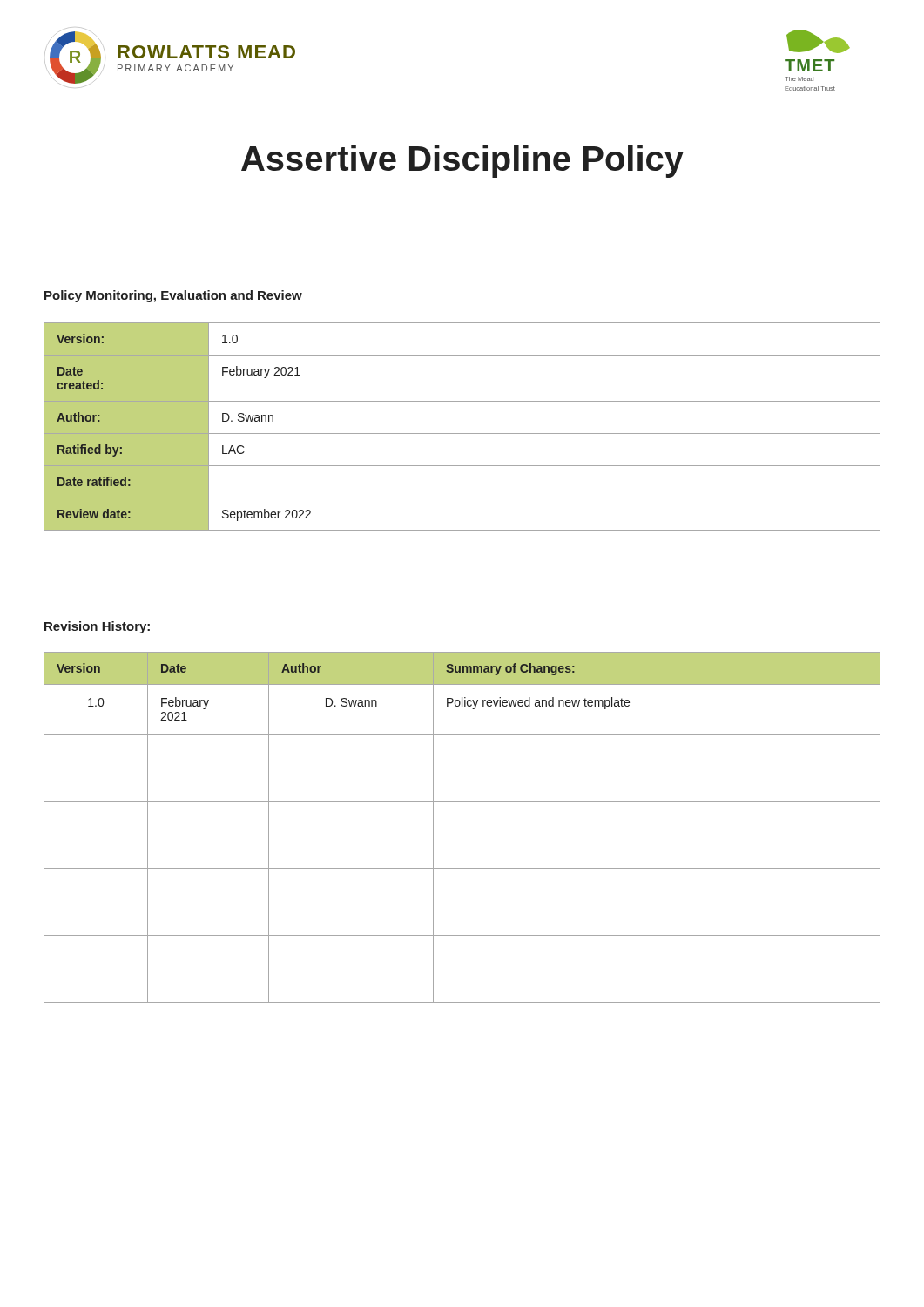Where does it say "Assertive Discipline Policy"?
924x1307 pixels.
462,159
